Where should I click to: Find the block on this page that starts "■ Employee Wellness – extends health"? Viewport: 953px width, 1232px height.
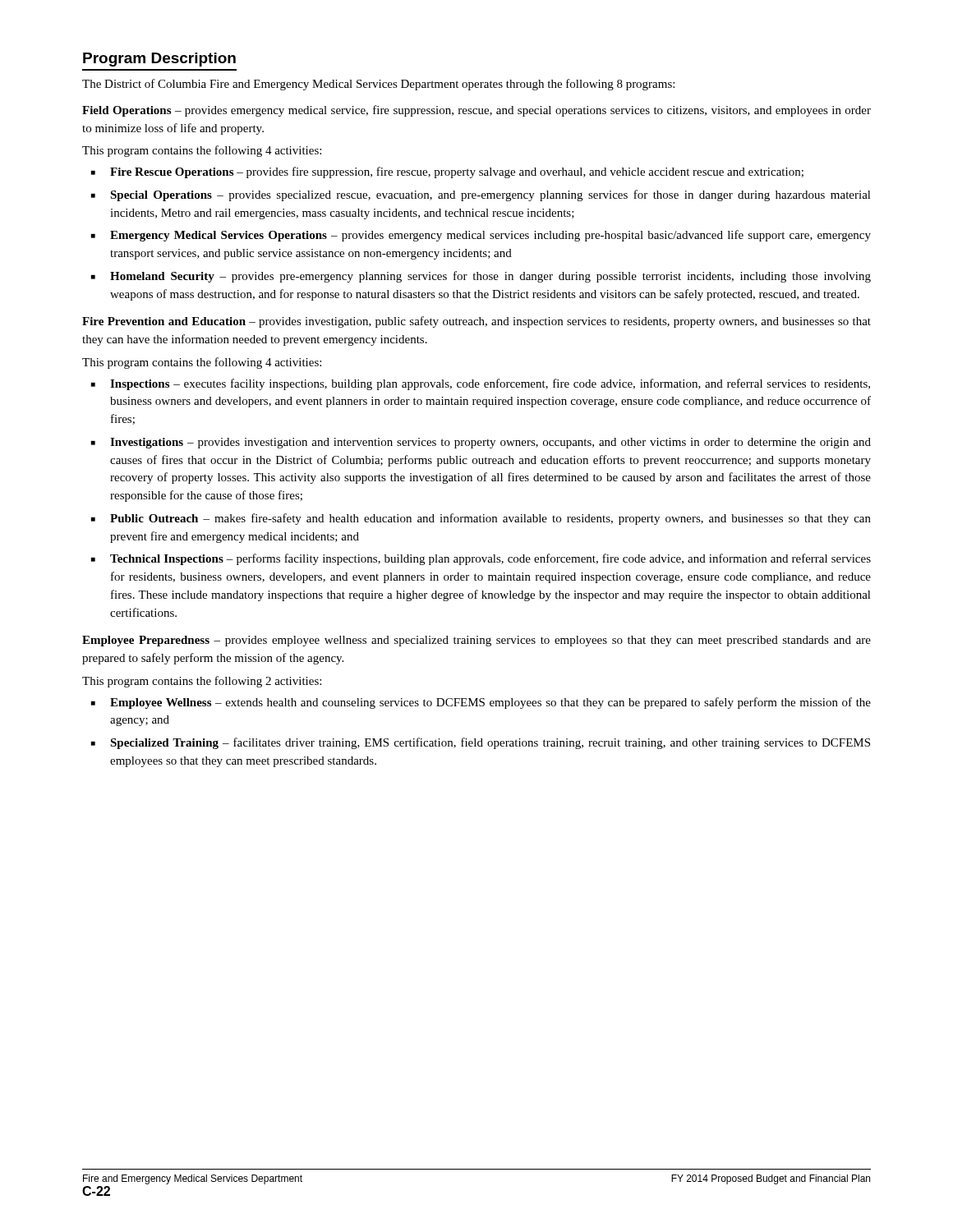(x=481, y=711)
